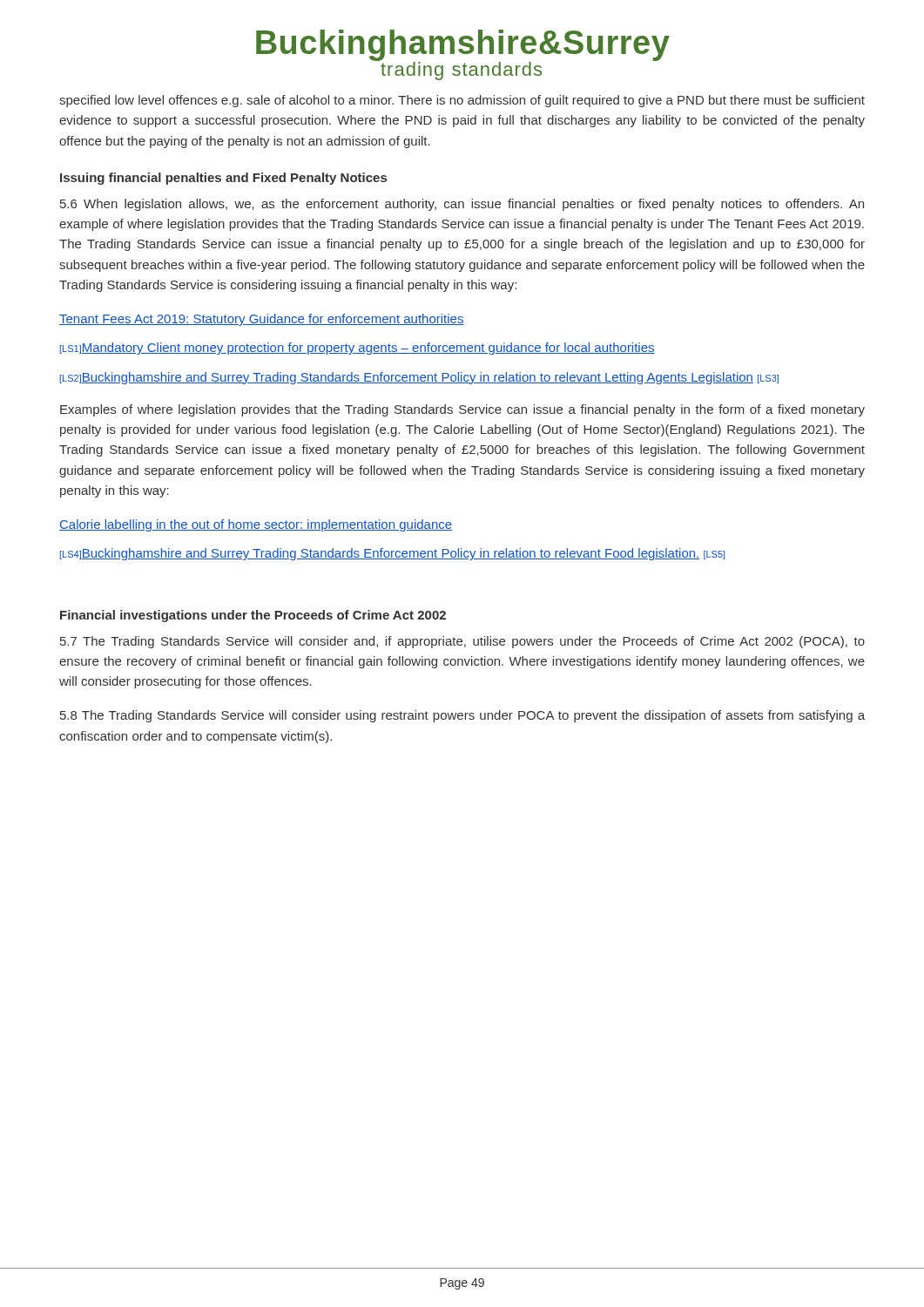Find the block on this page that starts "[LS2]Buckinghamshire and Surrey"
Viewport: 924px width, 1307px height.
pyautogui.click(x=419, y=376)
